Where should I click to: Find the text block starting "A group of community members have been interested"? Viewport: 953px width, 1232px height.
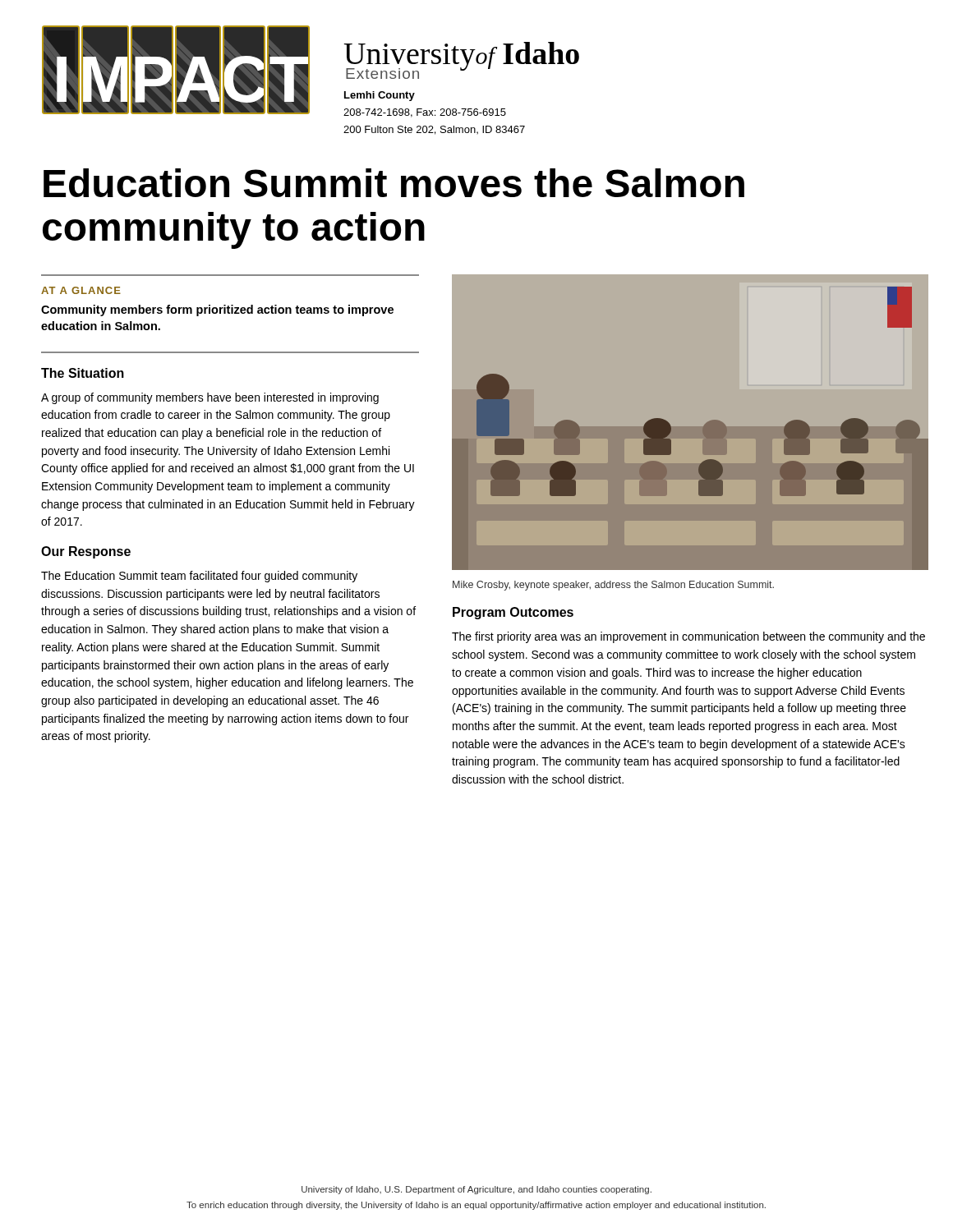230,460
